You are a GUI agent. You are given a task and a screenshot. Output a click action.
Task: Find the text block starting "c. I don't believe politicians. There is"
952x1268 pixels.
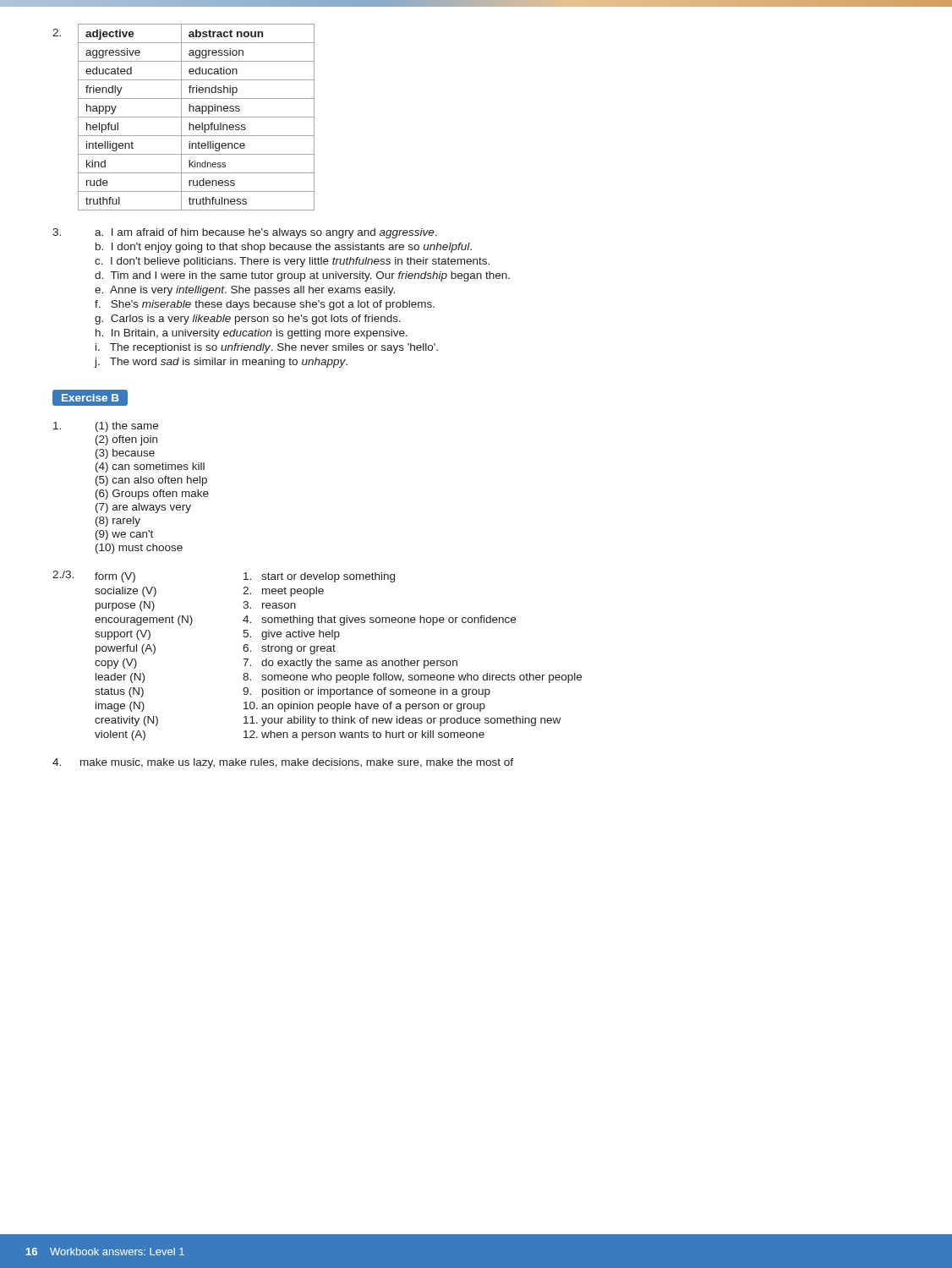tap(293, 261)
